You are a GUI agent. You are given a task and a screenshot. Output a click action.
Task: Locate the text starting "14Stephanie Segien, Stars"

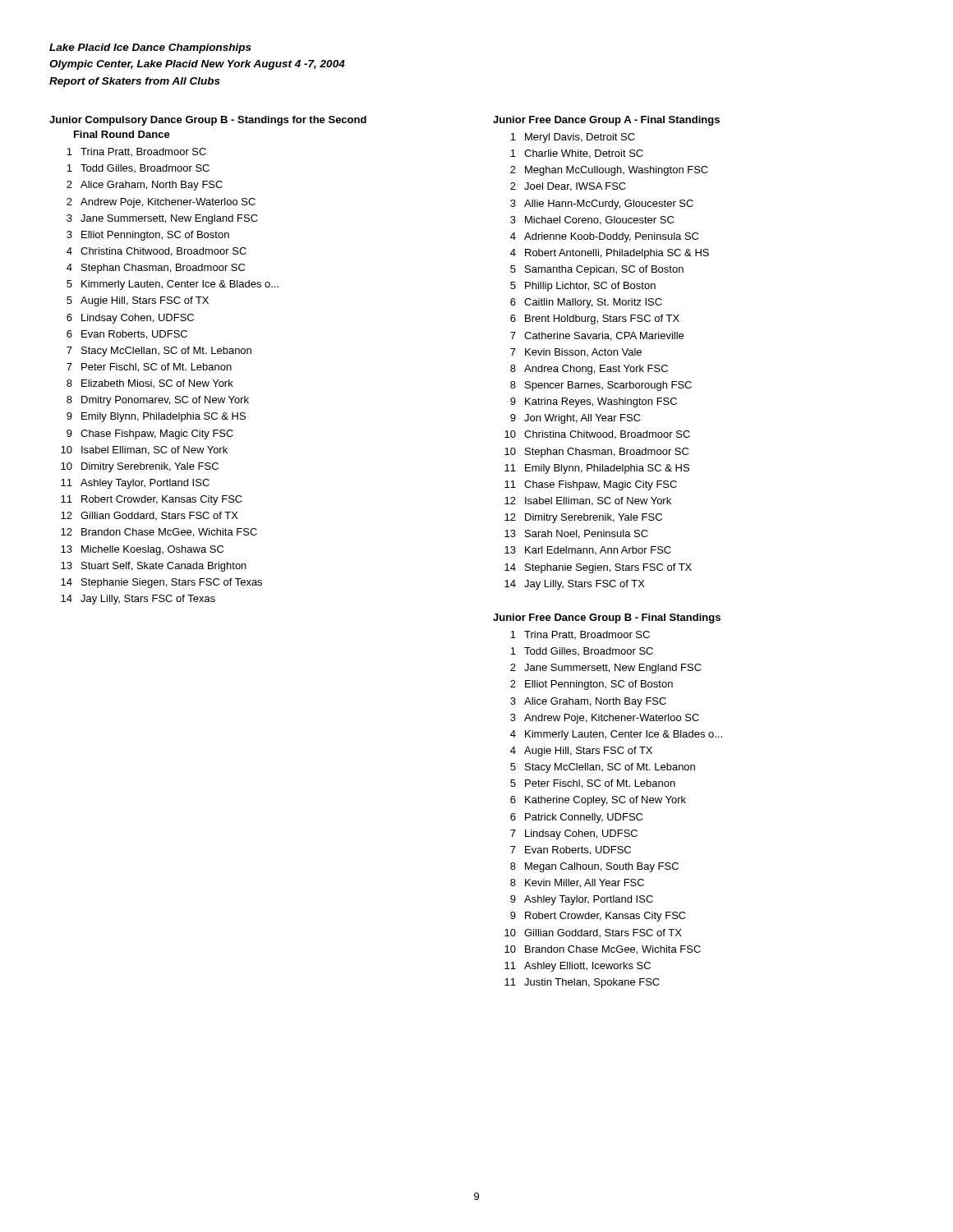point(698,567)
